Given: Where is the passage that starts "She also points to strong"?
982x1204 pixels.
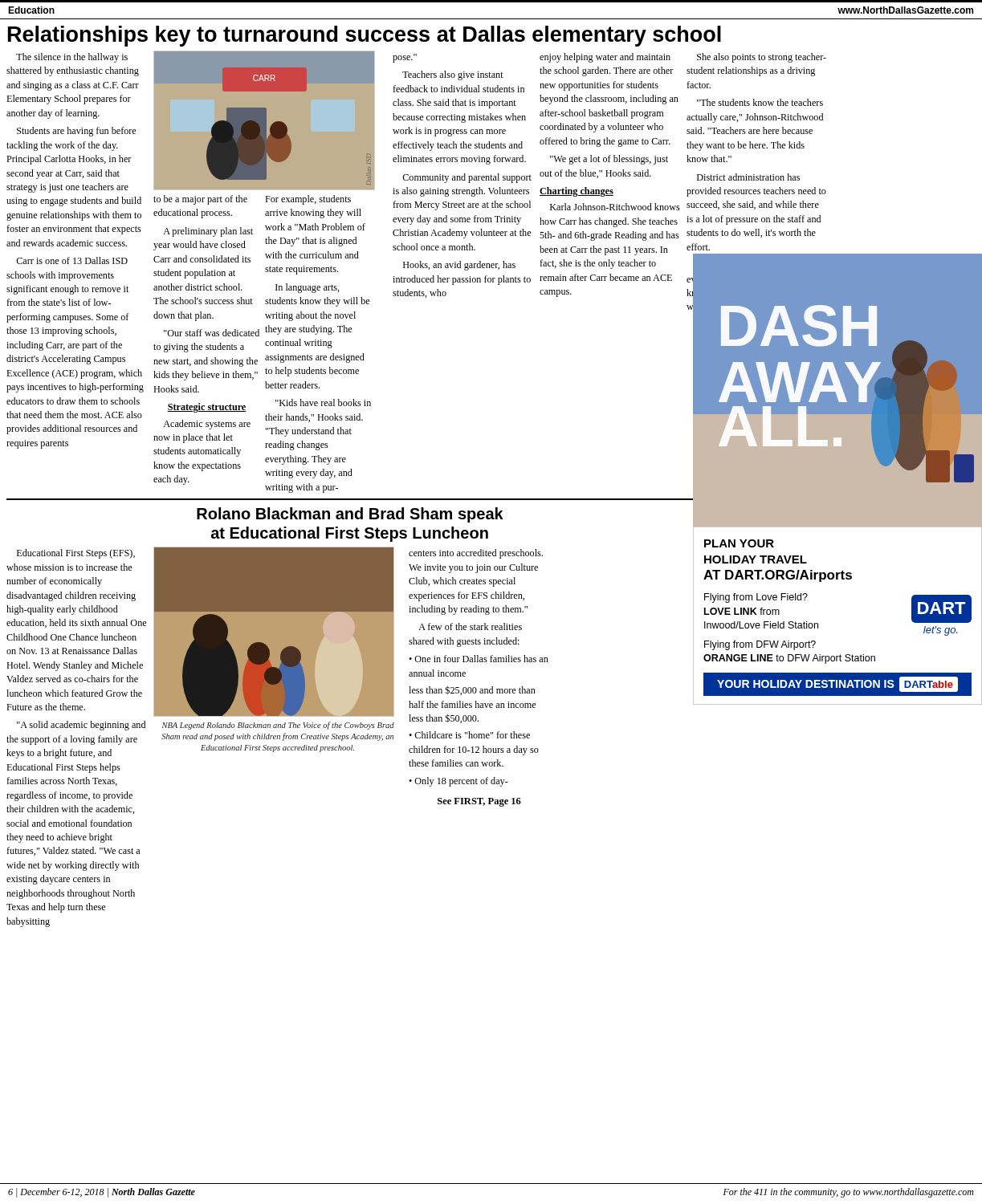Looking at the screenshot, I should (757, 183).
